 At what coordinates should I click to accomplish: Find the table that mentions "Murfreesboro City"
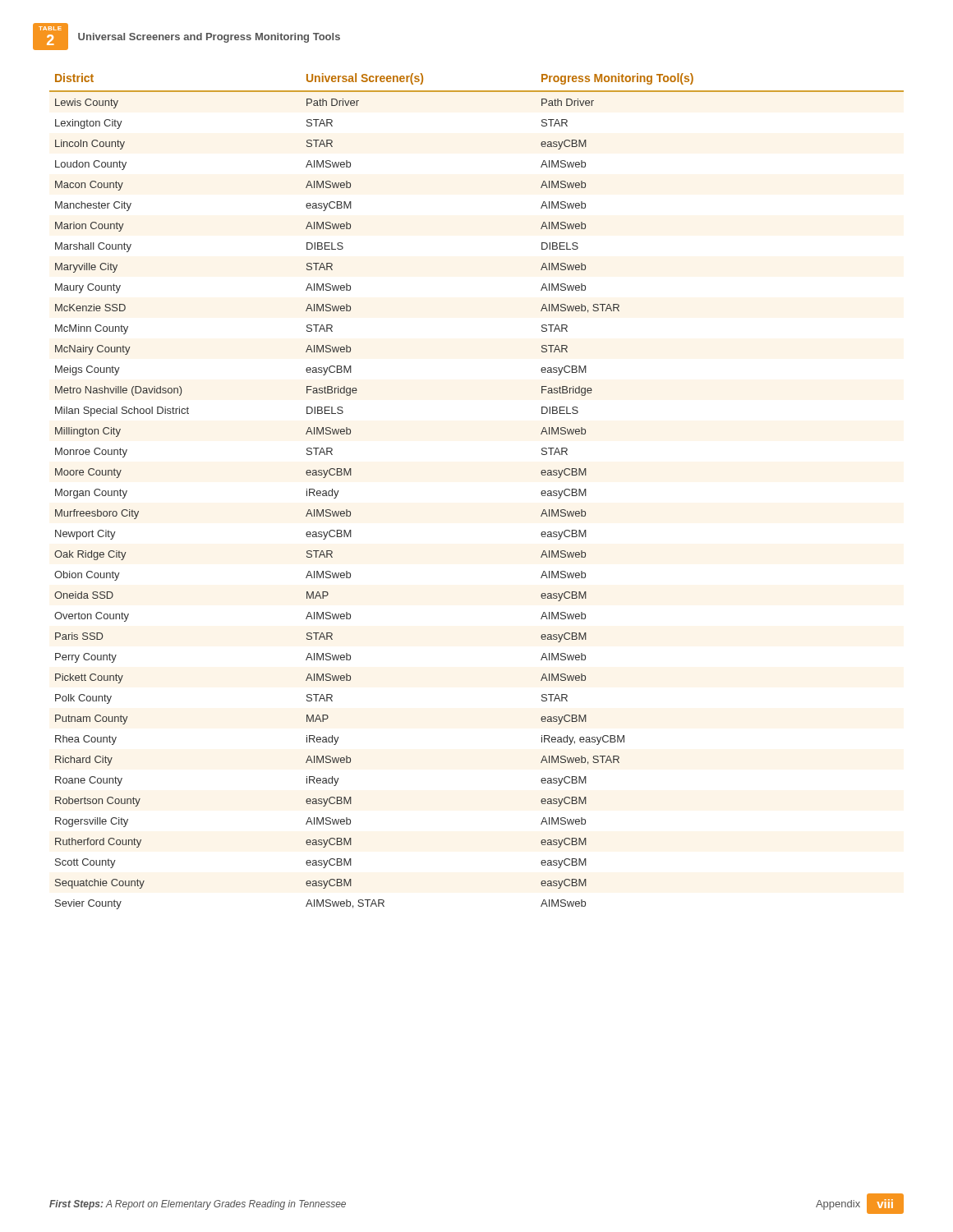476,616
